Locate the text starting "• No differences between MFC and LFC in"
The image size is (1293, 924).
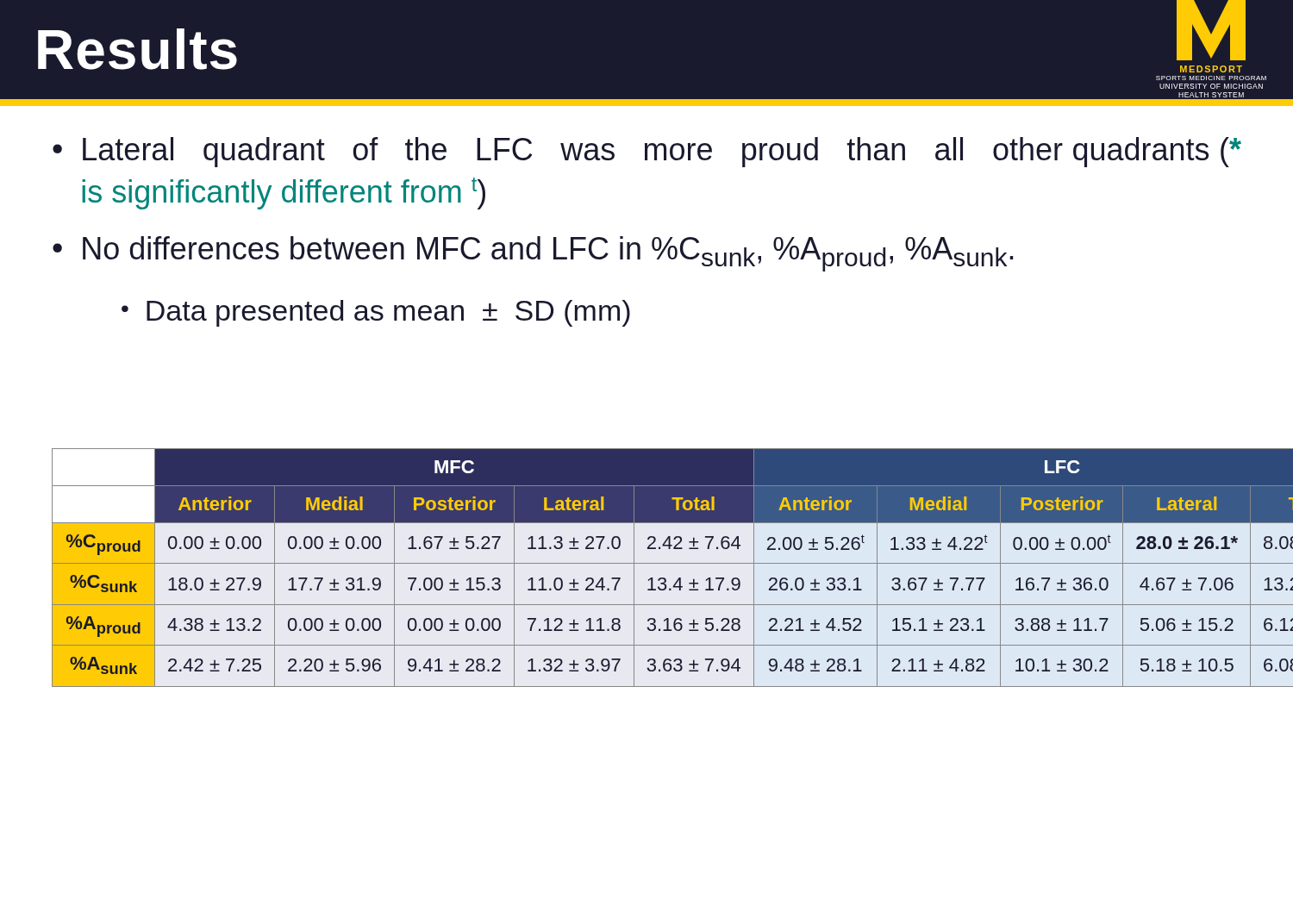[534, 252]
